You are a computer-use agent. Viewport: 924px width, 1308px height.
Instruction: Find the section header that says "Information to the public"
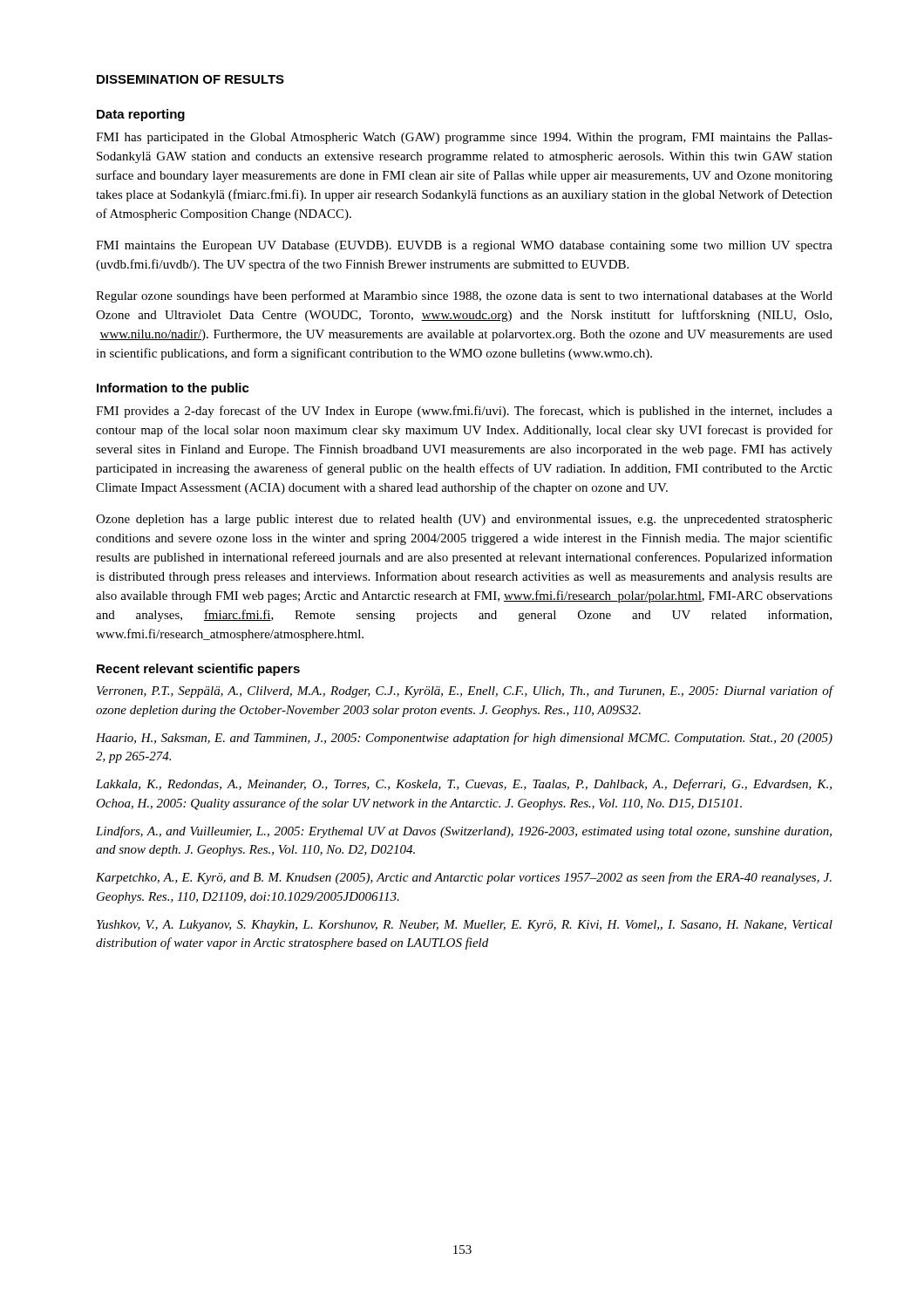click(173, 388)
